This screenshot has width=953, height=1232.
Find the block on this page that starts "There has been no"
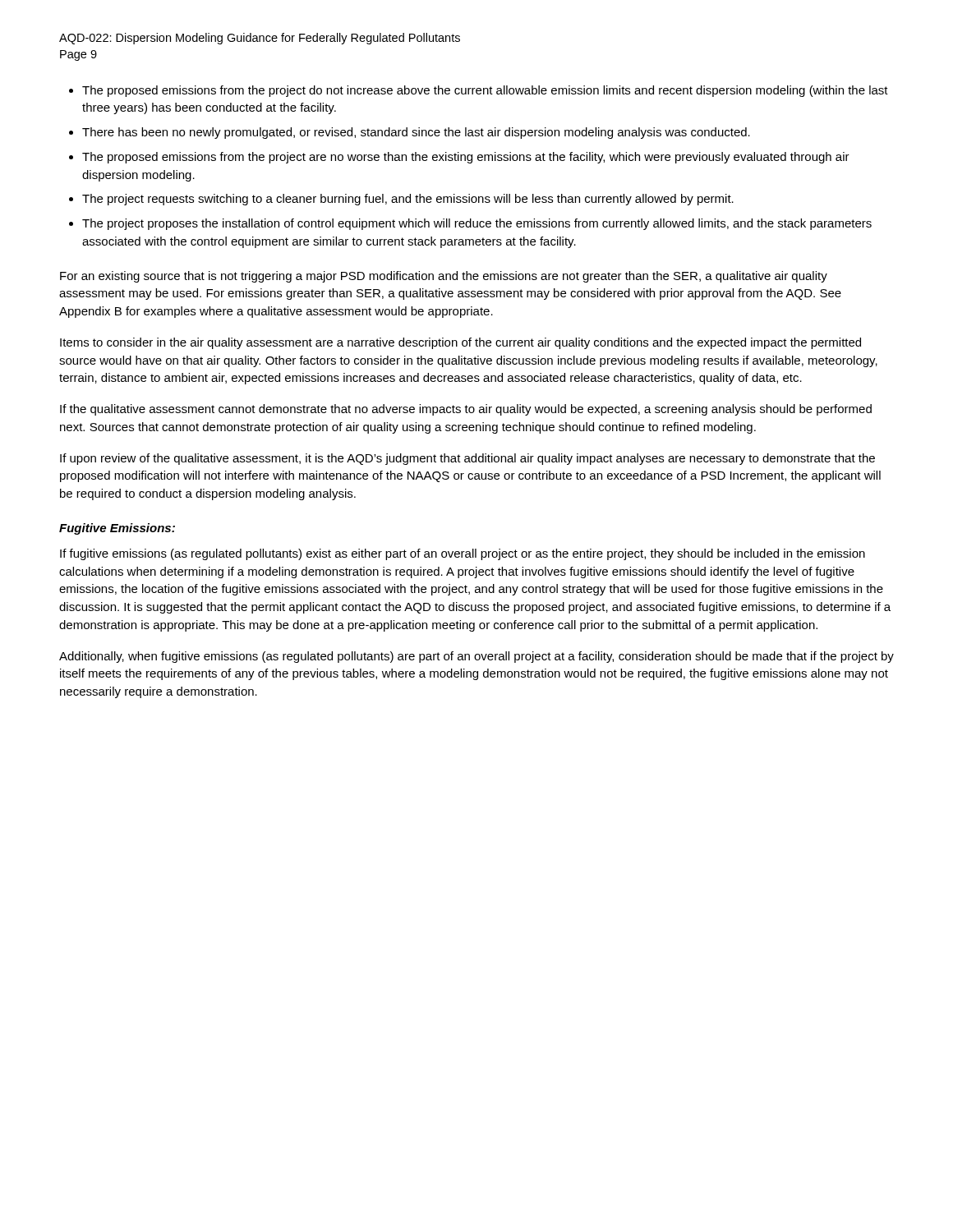point(416,132)
